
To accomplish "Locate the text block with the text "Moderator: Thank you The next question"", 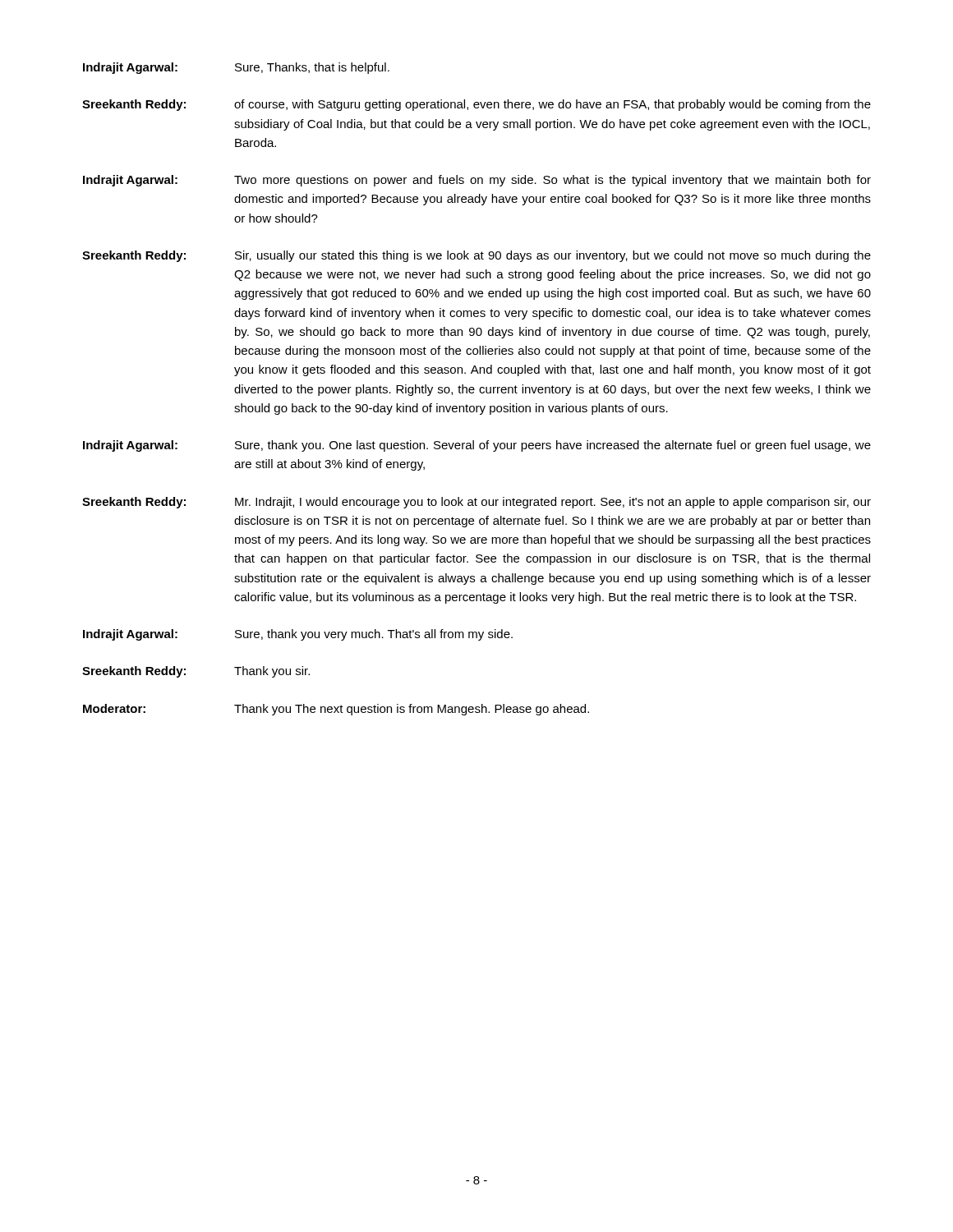I will pos(476,708).
